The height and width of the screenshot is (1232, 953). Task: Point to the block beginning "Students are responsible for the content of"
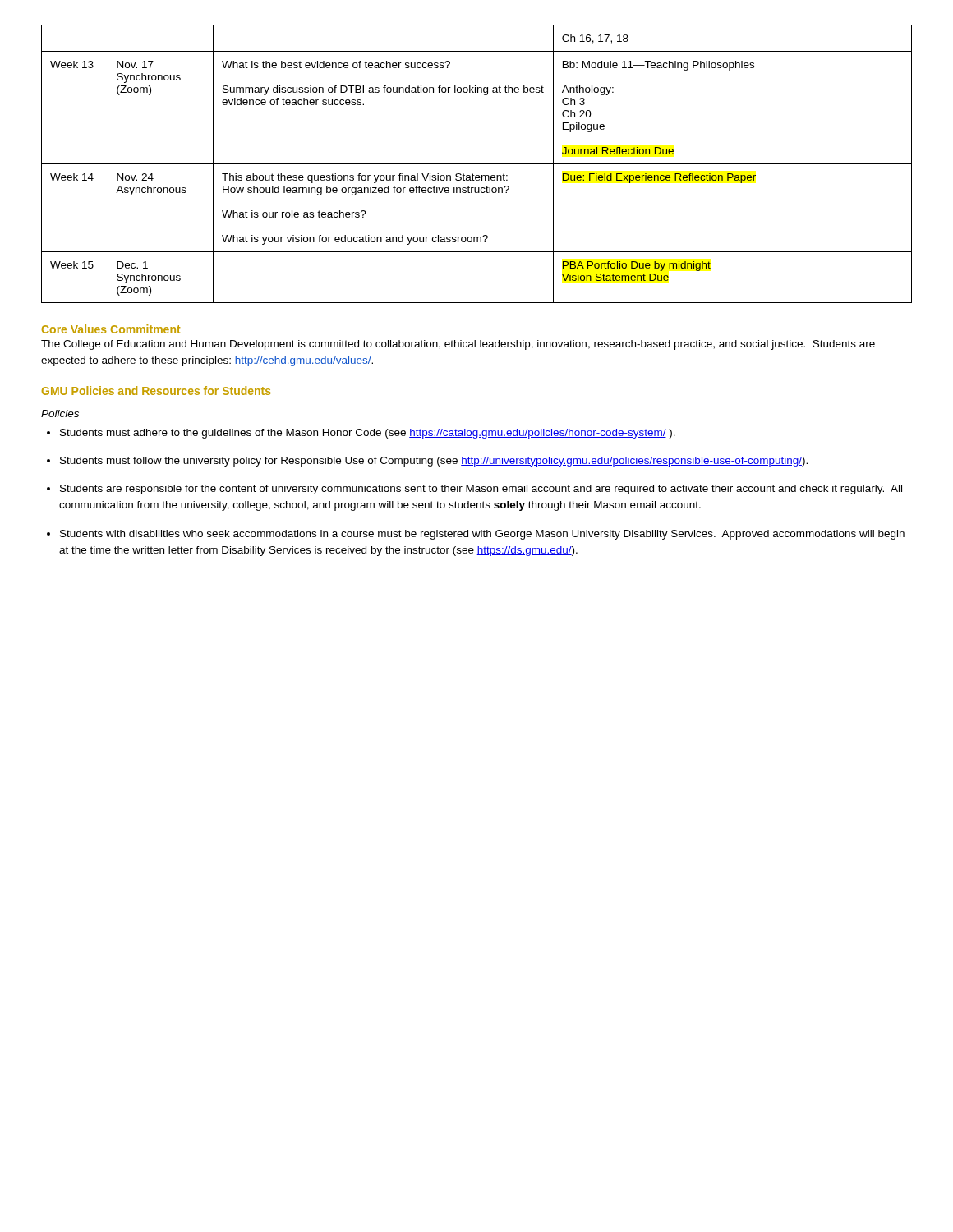pos(481,497)
